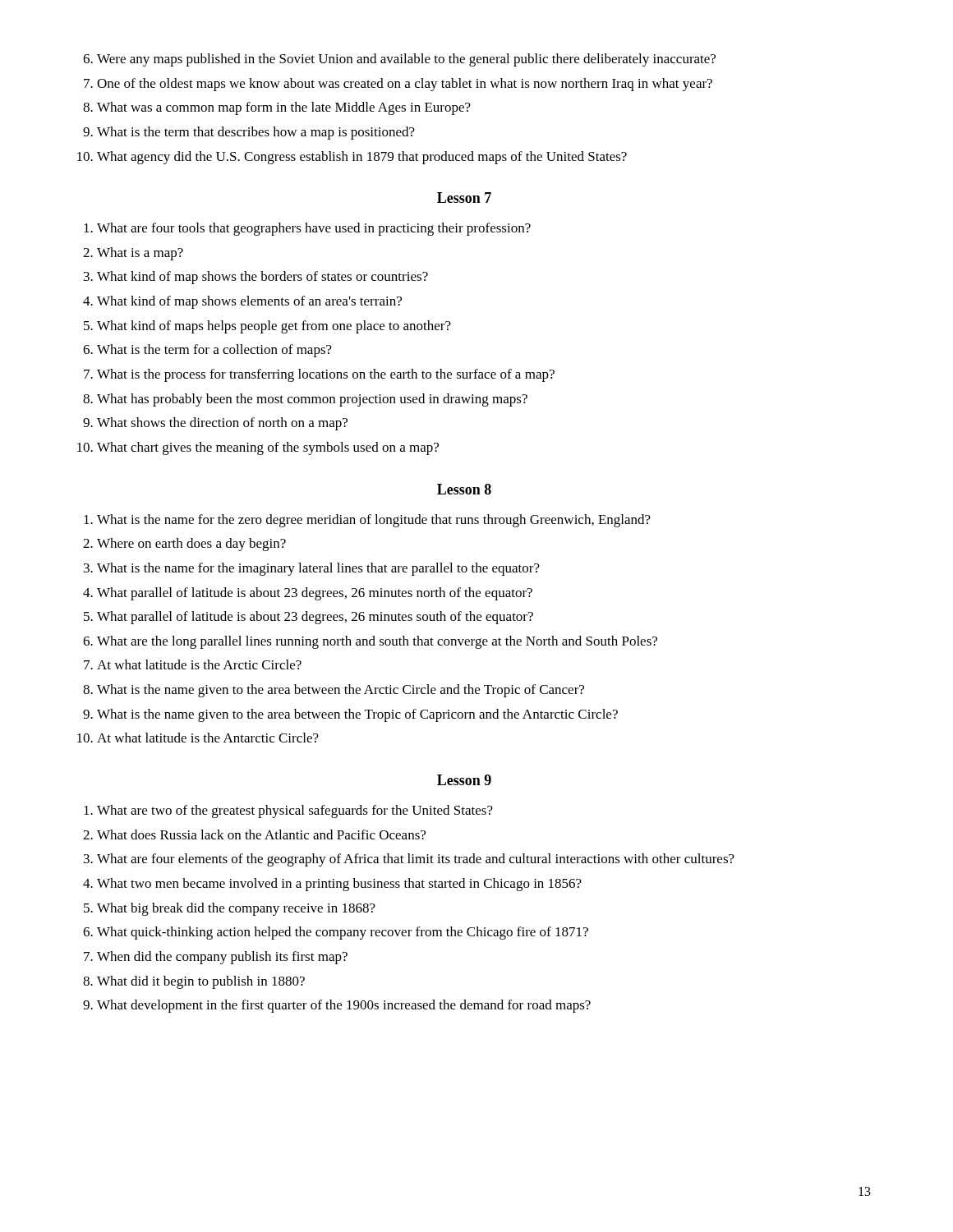Click on the list item that reads "What is a map?"
Screen dimensions: 1232x953
point(140,252)
